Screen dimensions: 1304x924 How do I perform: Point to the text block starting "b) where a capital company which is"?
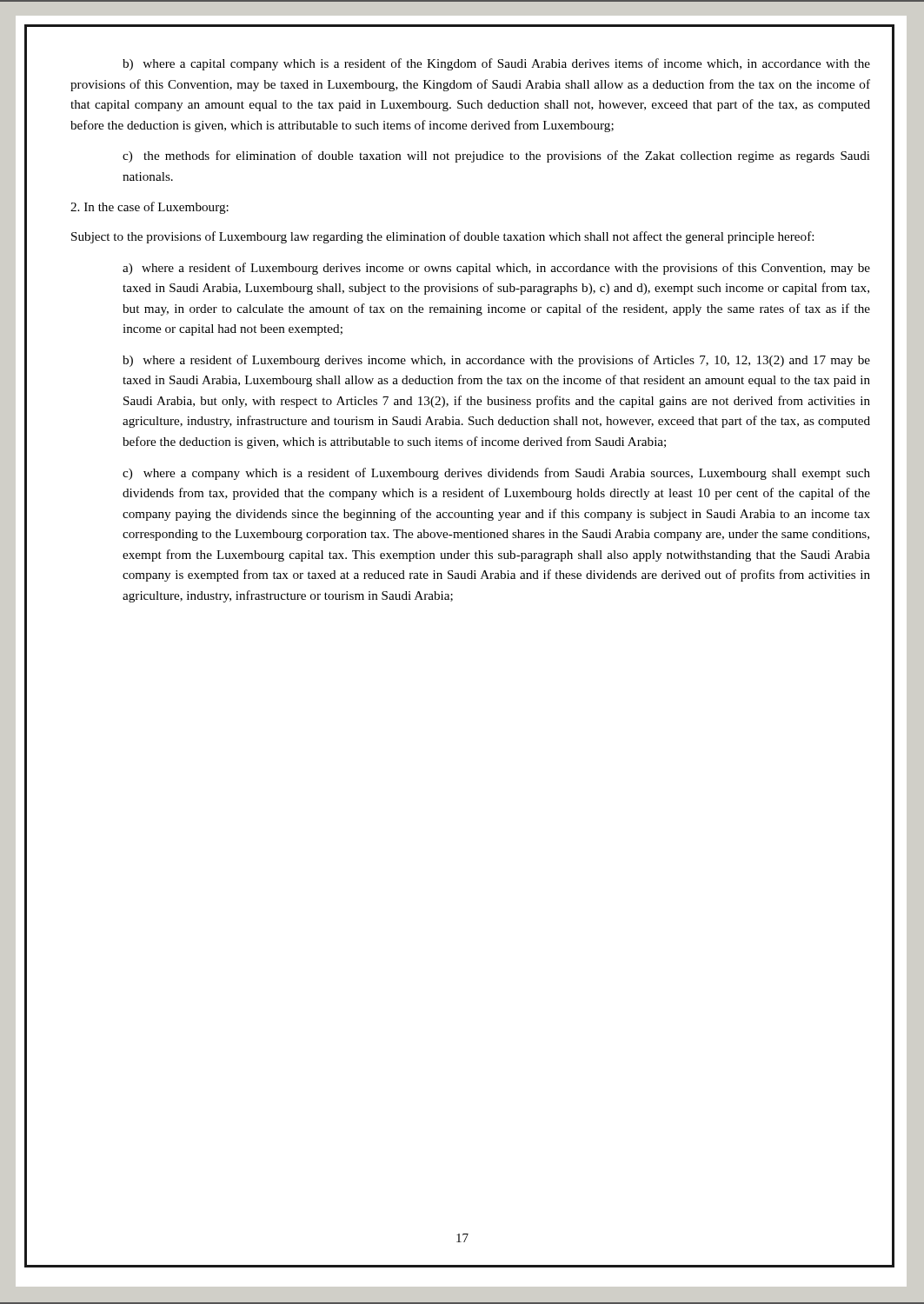470,94
